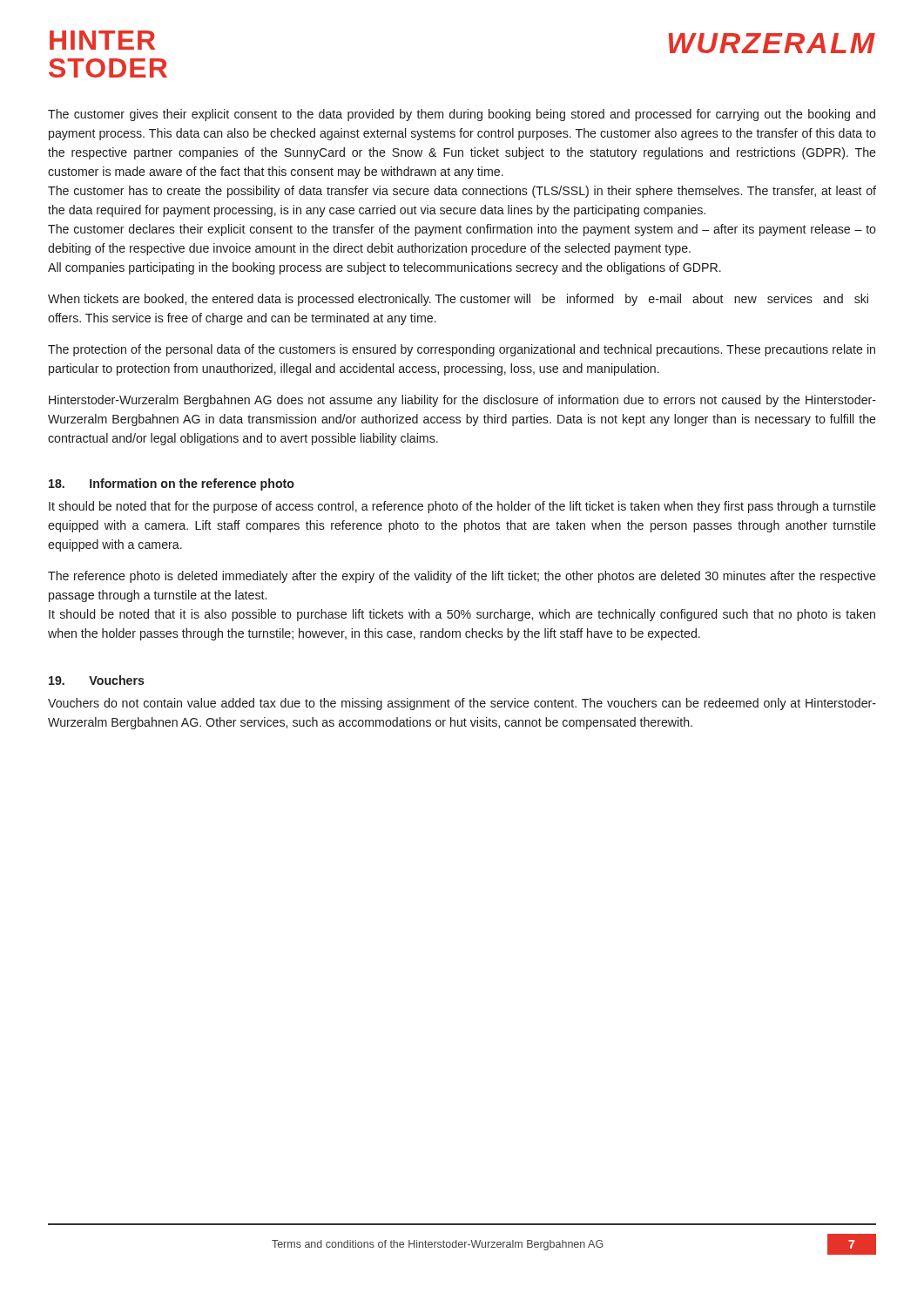The image size is (924, 1307).
Task: Find the text block that says "When tickets are booked, the entered data is"
Action: coord(462,308)
